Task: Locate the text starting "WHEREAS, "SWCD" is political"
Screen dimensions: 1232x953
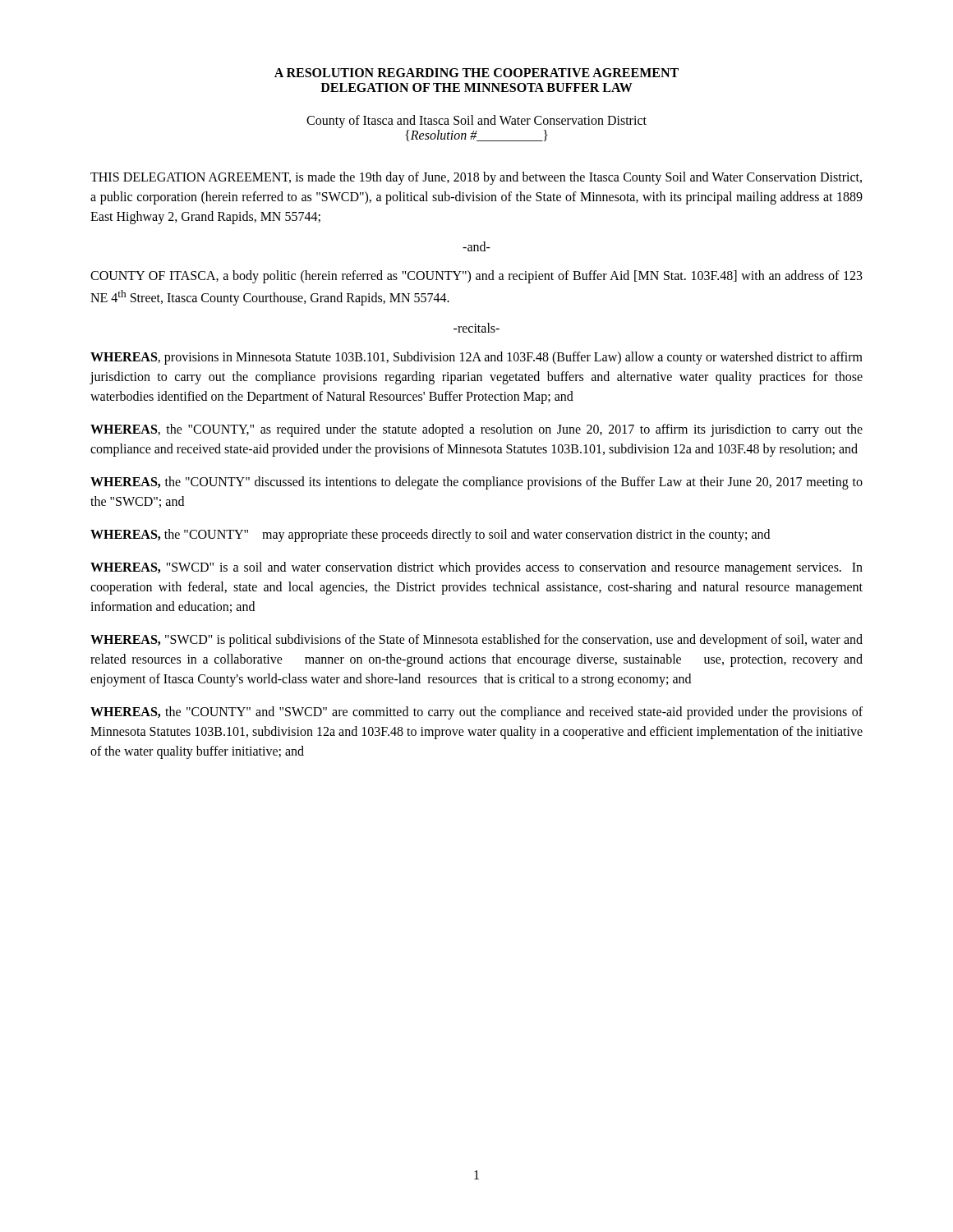Action: click(476, 659)
